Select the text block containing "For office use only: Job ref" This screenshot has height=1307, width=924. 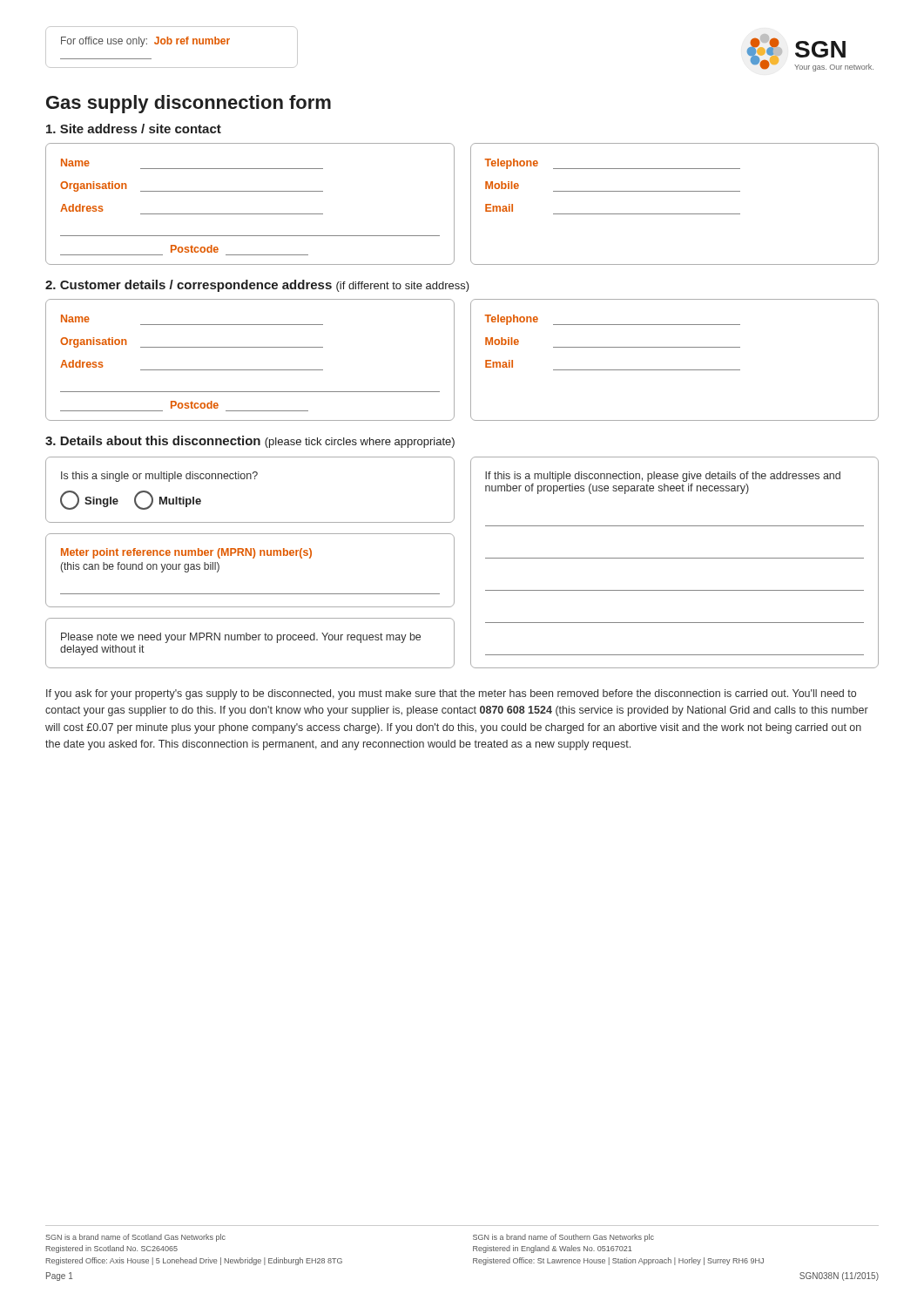click(147, 47)
